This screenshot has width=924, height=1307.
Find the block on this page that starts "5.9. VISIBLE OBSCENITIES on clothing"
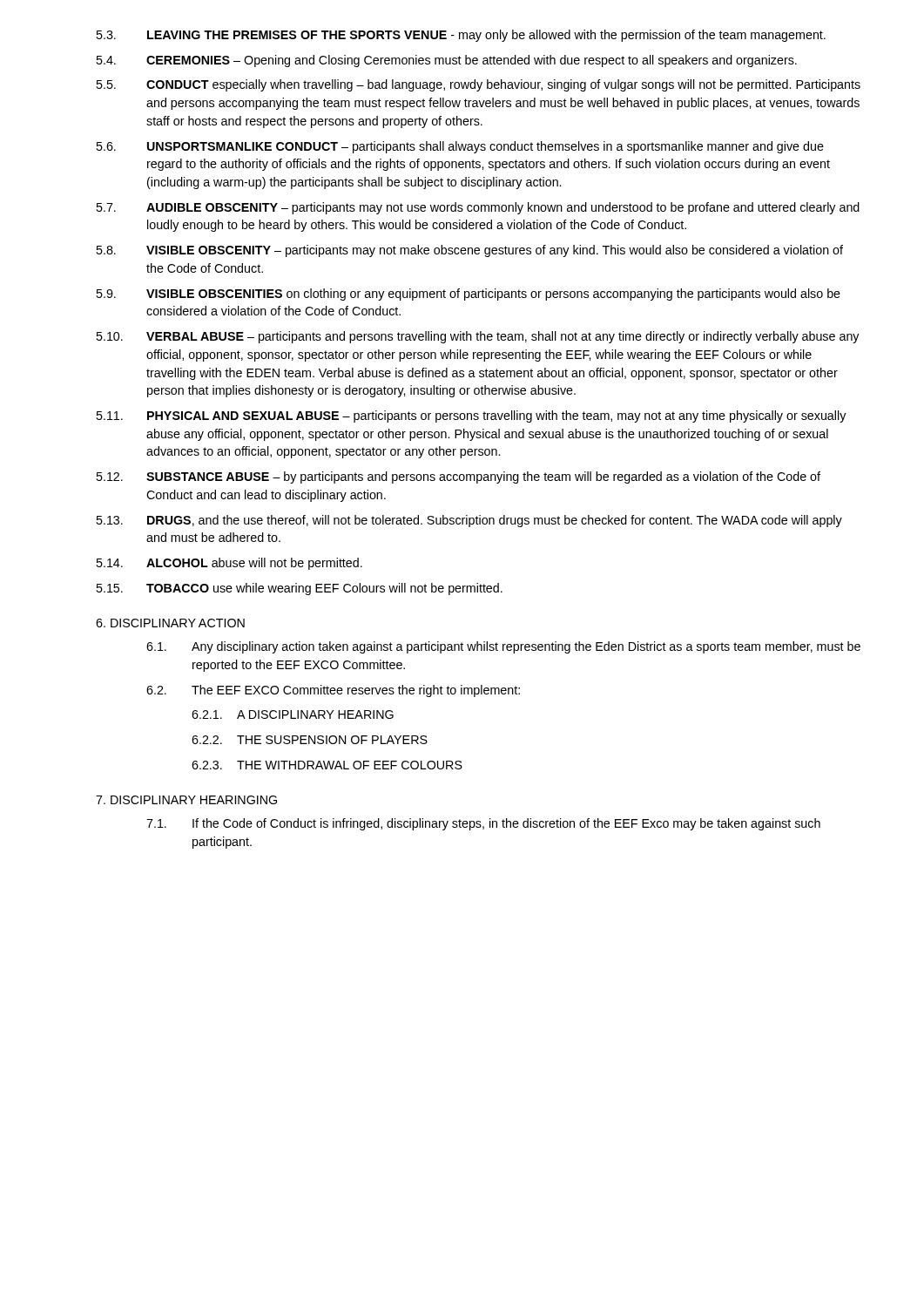click(x=479, y=303)
